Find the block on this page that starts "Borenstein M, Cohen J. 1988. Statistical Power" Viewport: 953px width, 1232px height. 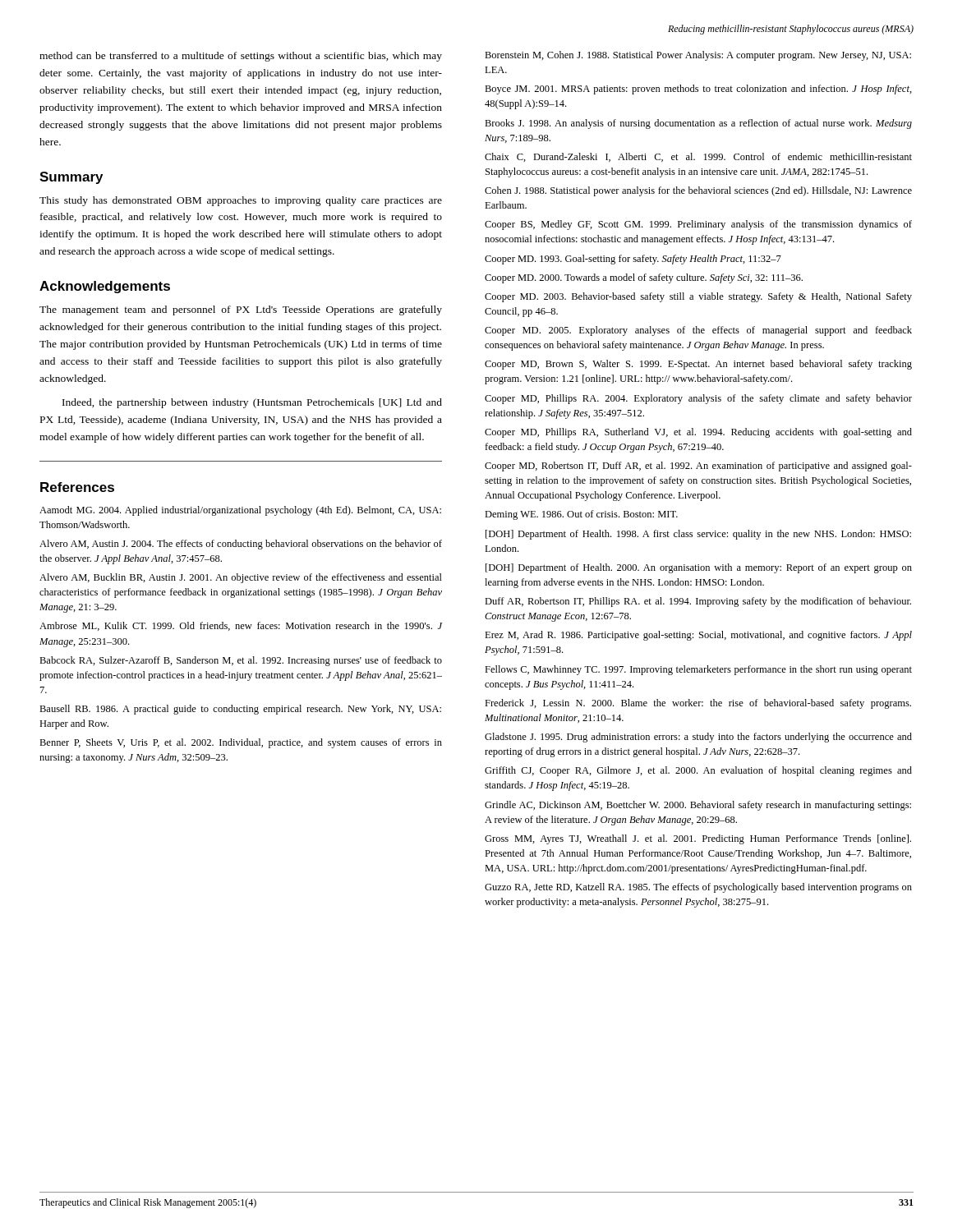[x=698, y=62]
